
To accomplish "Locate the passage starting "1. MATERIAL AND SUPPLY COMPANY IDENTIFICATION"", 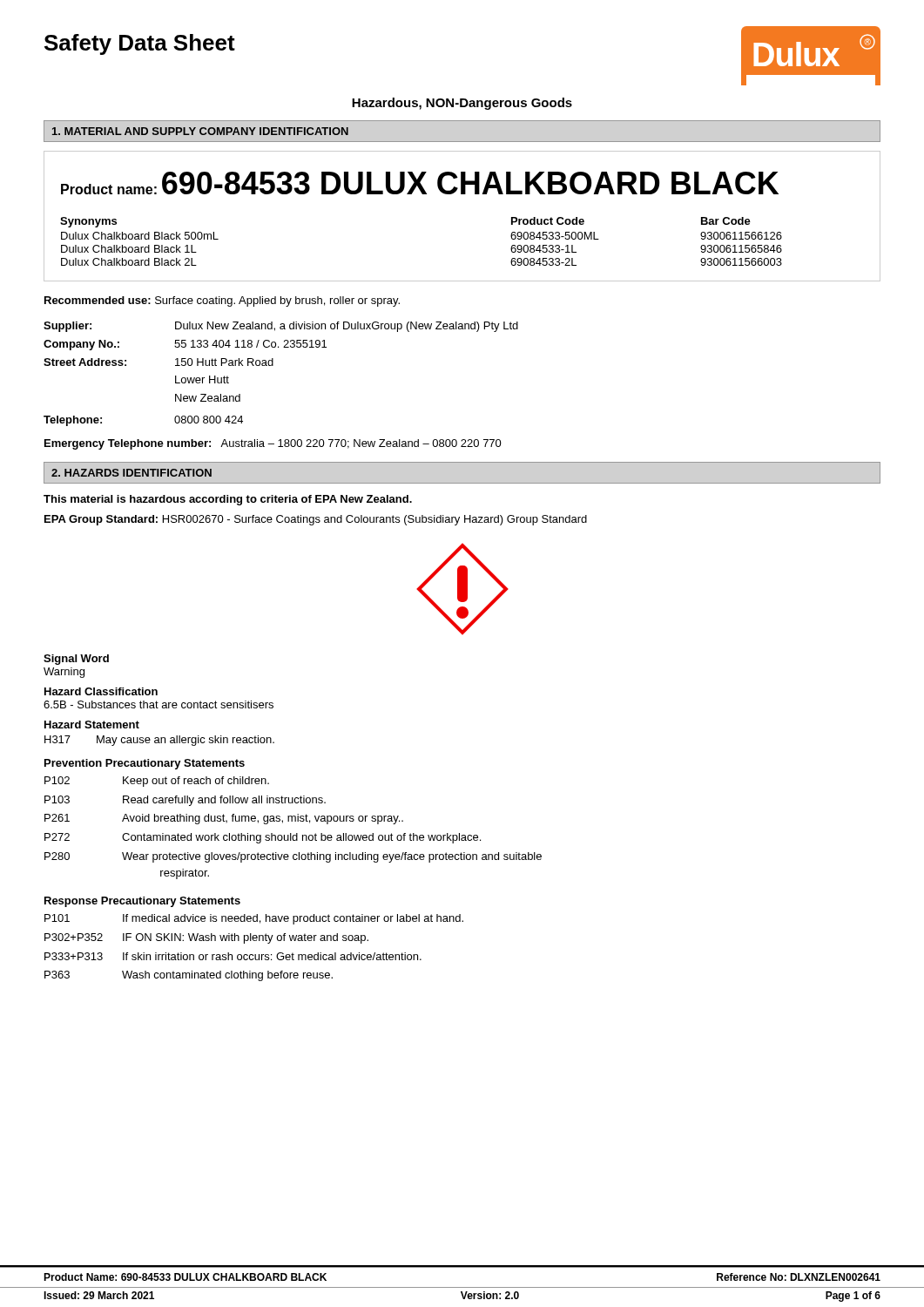I will tap(200, 131).
